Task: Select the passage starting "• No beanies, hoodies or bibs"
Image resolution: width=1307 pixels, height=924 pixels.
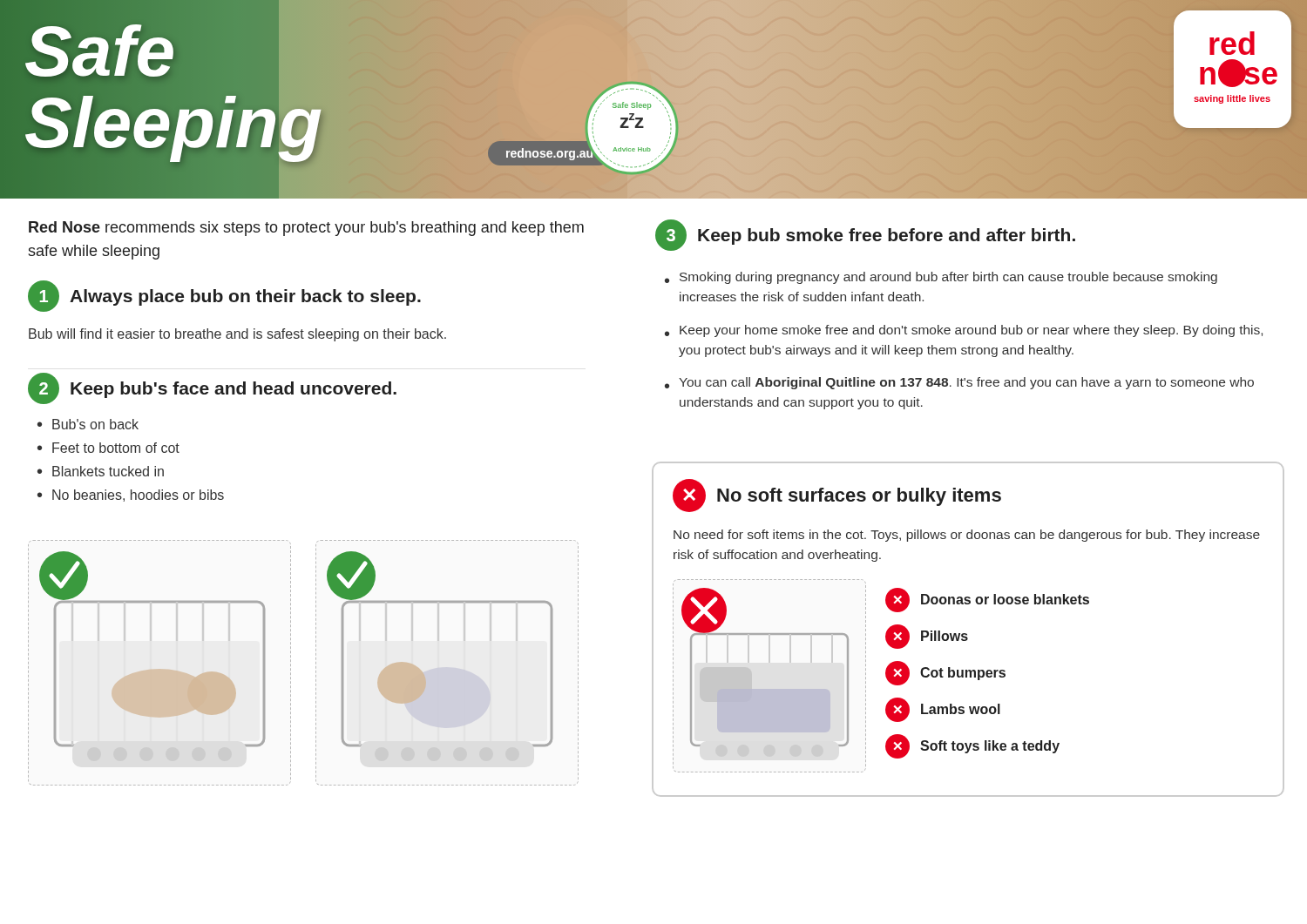Action: (x=130, y=495)
